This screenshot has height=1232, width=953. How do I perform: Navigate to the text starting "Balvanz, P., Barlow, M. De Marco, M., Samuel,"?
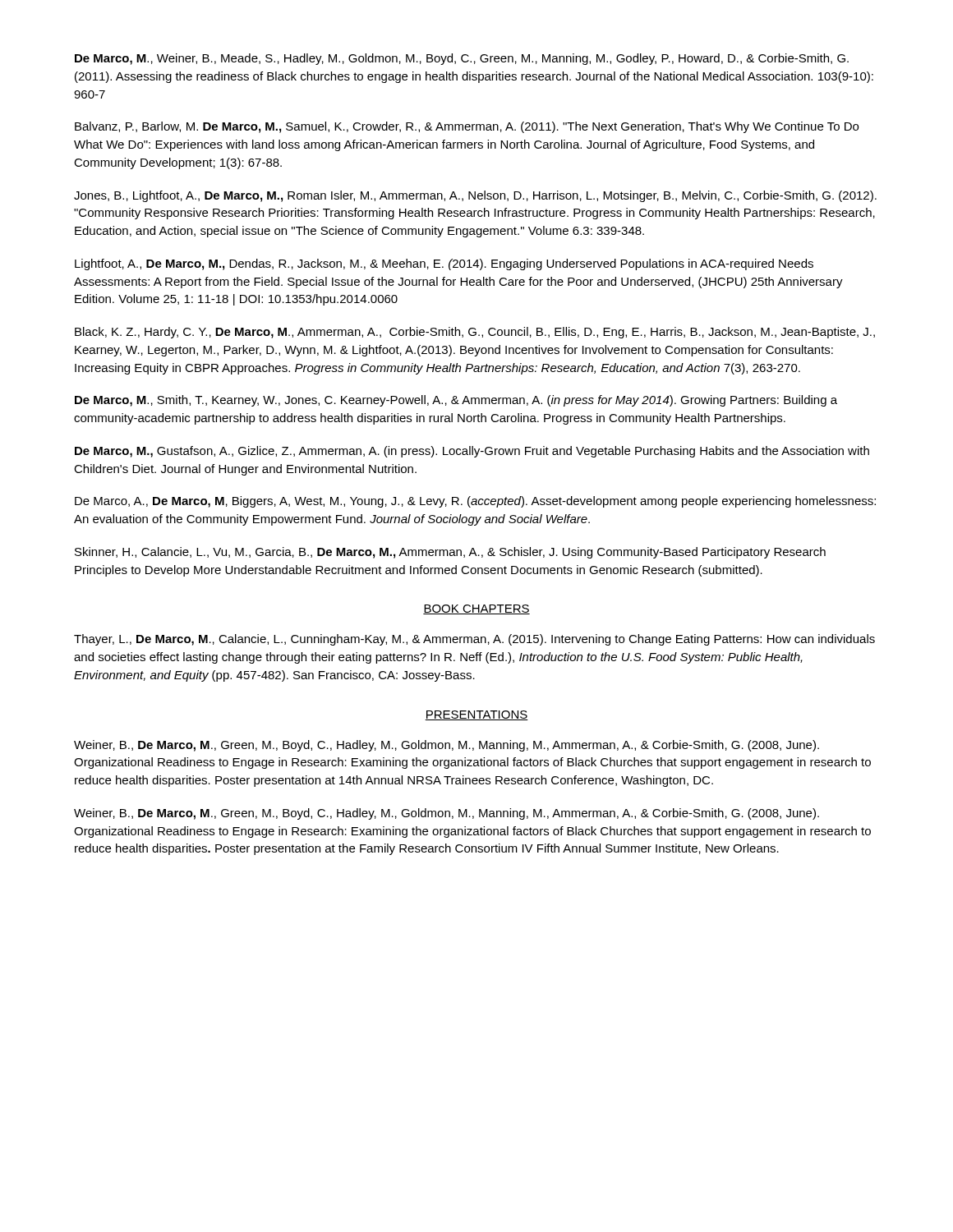pyautogui.click(x=467, y=144)
